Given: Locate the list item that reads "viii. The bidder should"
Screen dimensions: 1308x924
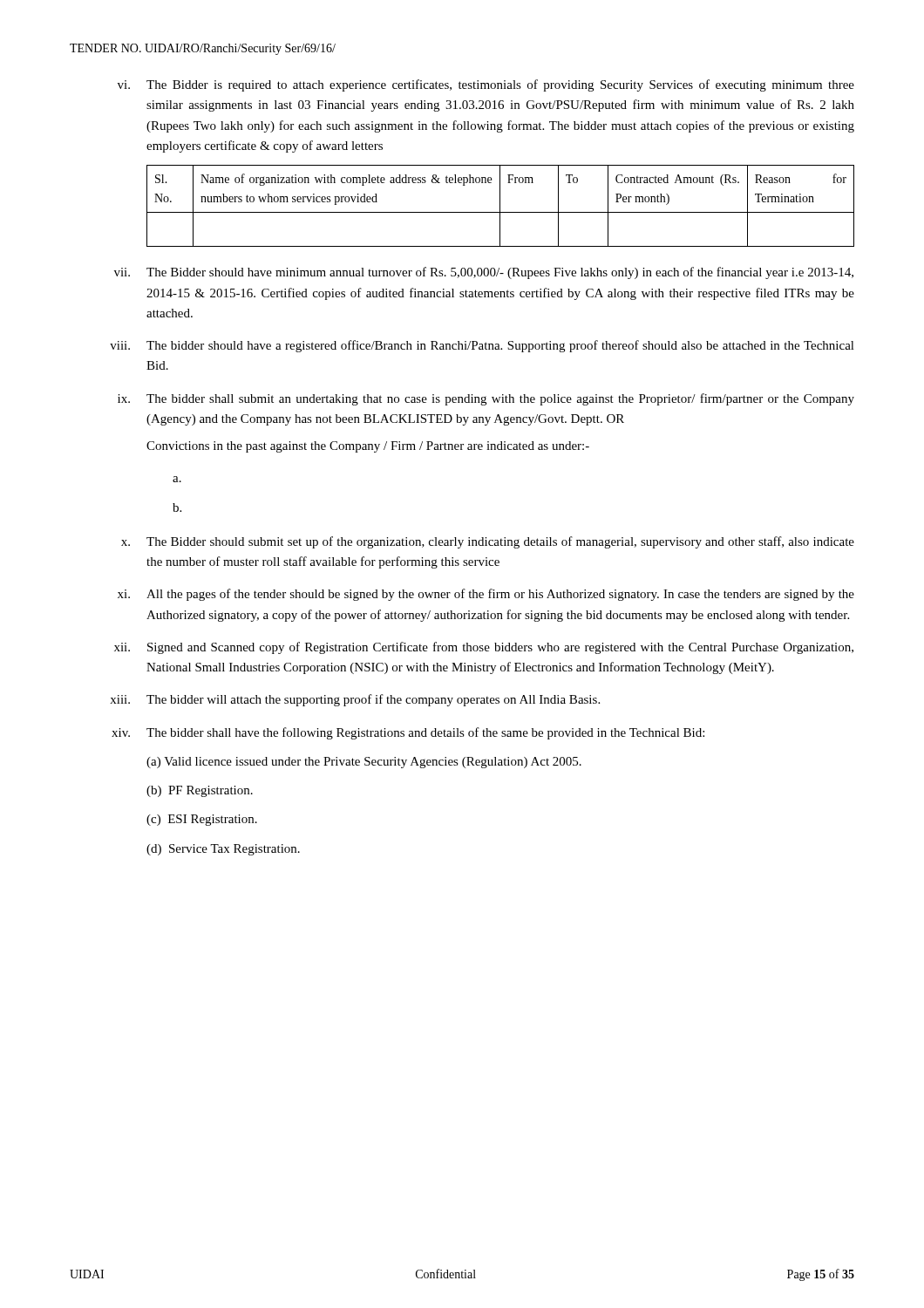Looking at the screenshot, I should tap(462, 356).
